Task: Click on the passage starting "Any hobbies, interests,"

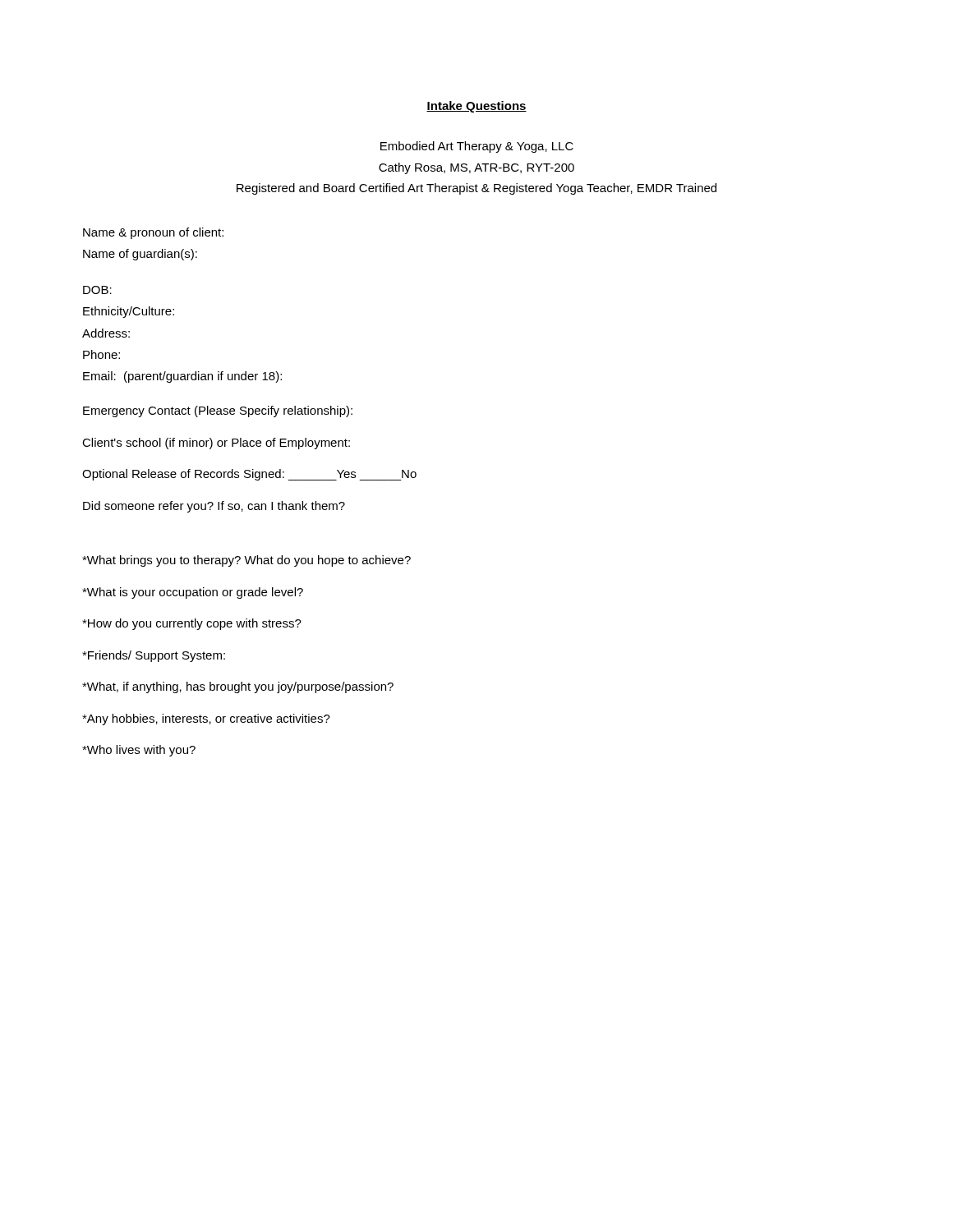Action: click(x=206, y=718)
